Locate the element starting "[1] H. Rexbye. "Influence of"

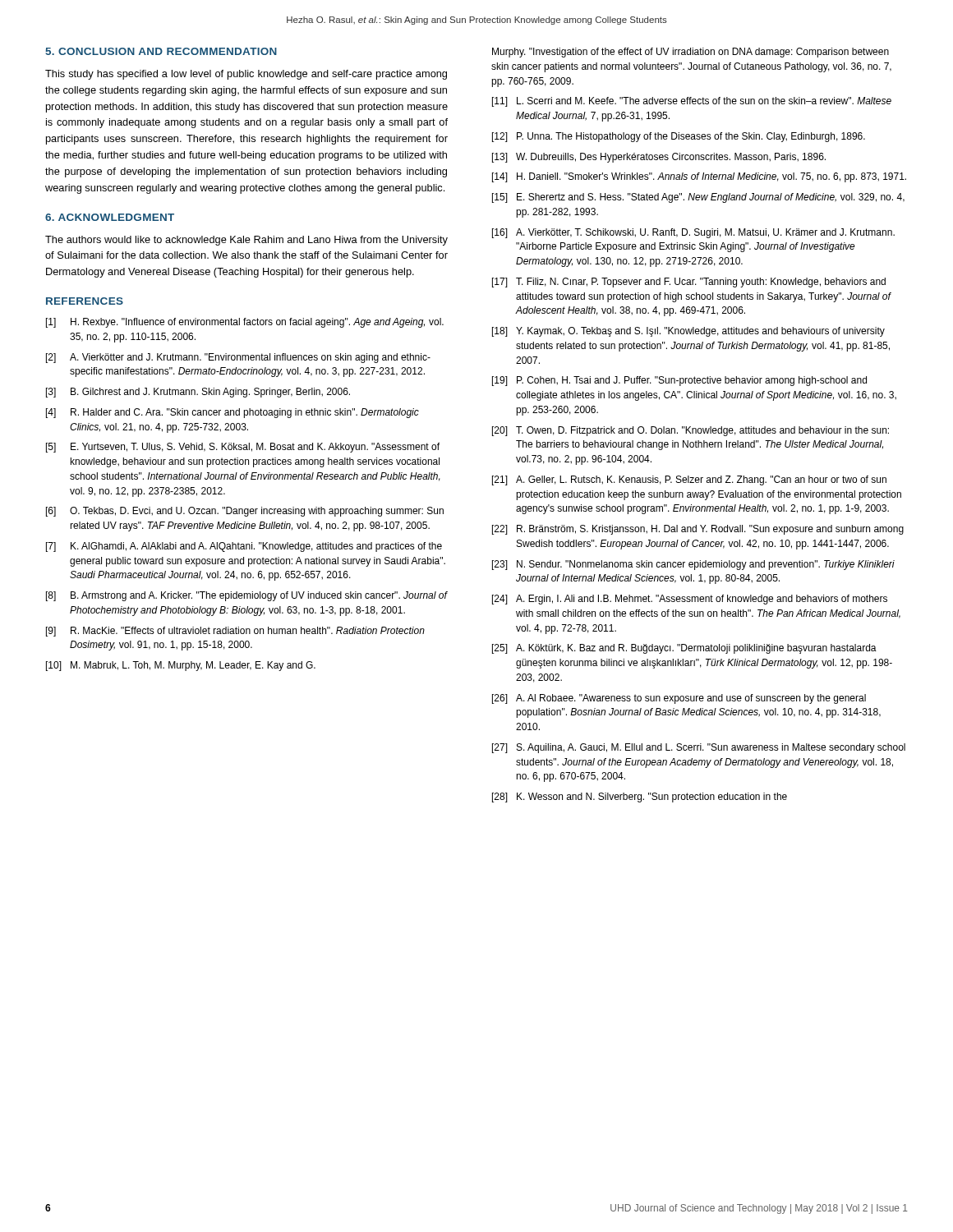[x=246, y=330]
